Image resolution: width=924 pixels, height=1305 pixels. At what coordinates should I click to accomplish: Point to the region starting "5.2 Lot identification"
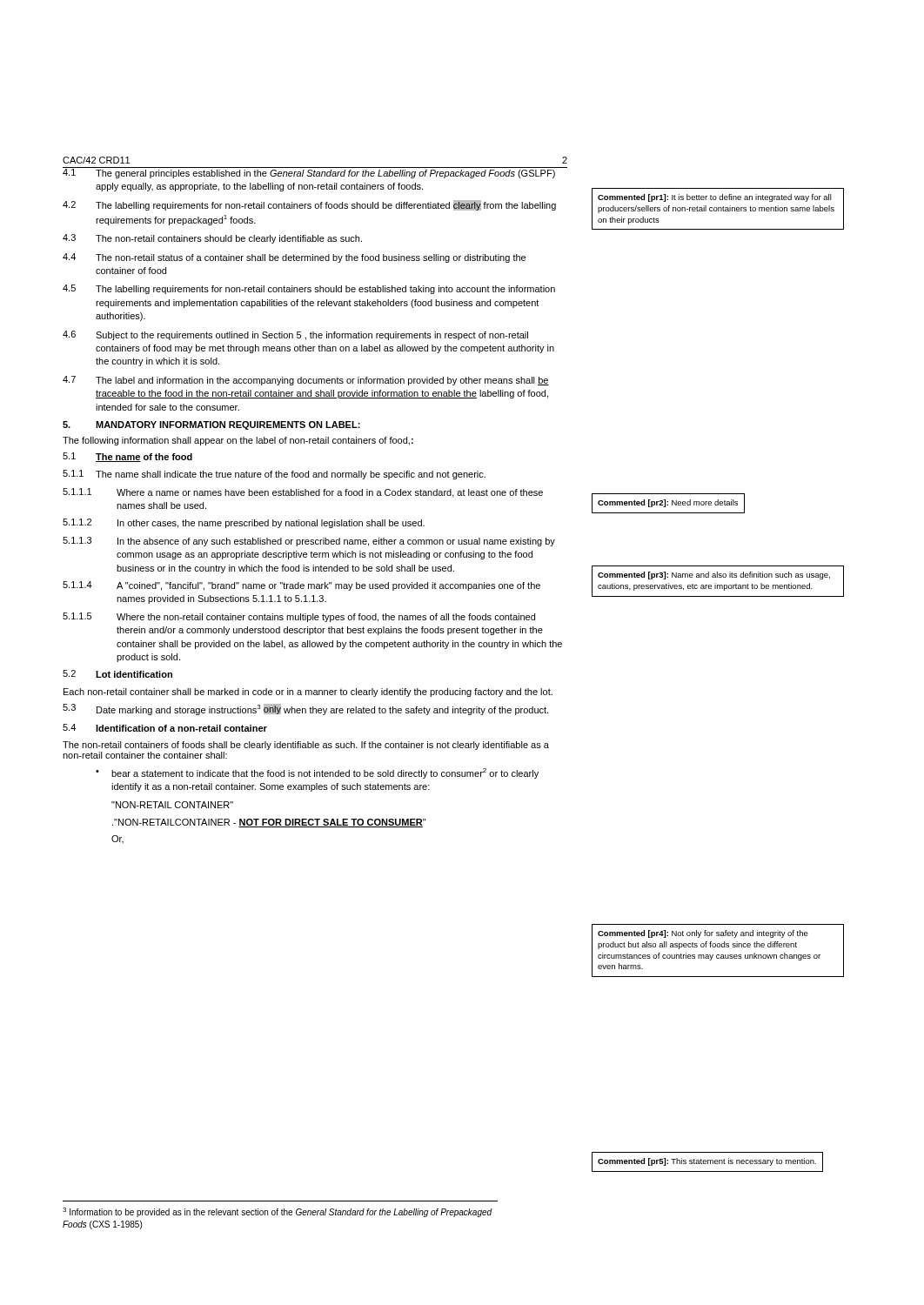117,674
